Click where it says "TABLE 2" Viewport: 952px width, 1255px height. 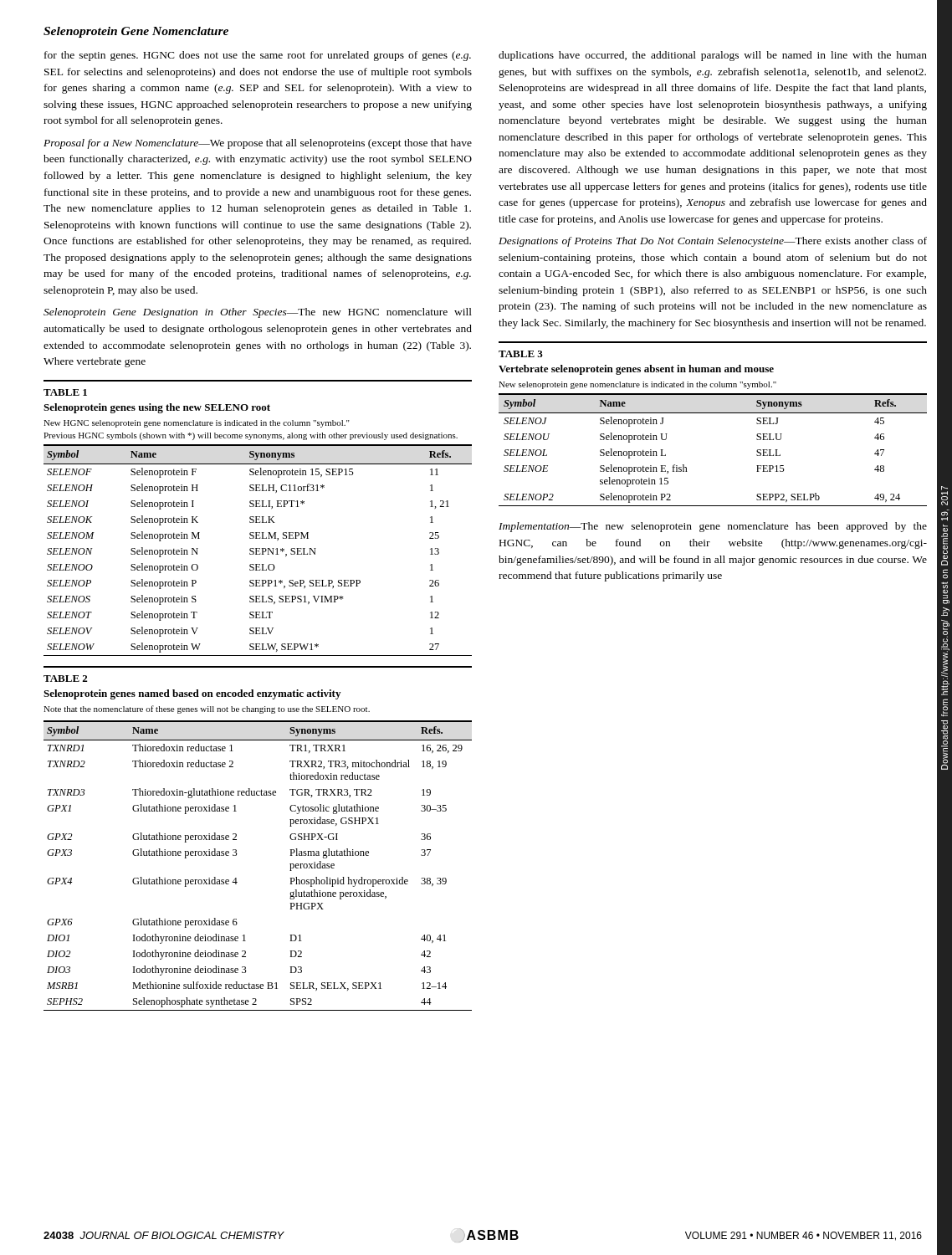tap(66, 678)
